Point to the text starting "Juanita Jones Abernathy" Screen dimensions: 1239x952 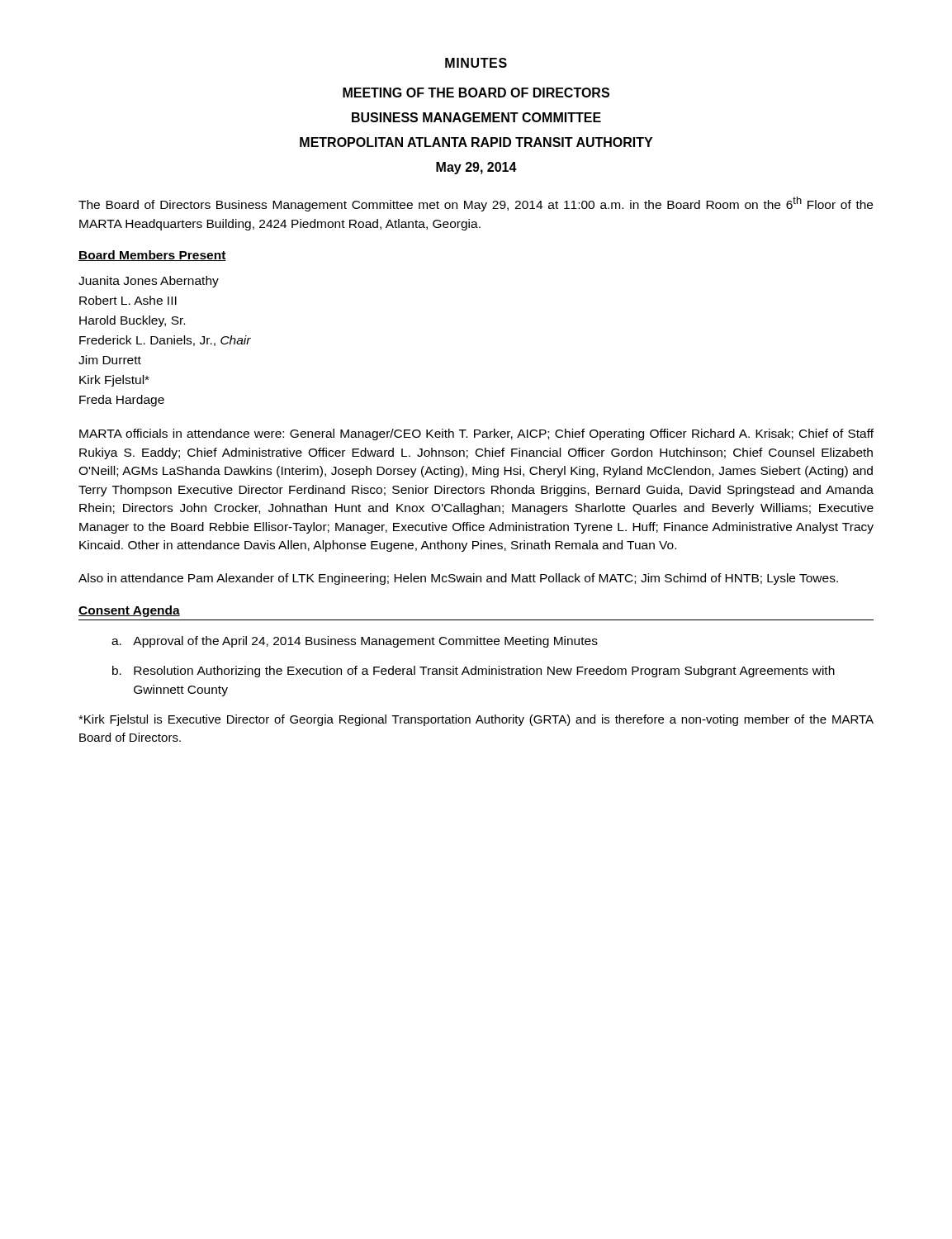(149, 281)
